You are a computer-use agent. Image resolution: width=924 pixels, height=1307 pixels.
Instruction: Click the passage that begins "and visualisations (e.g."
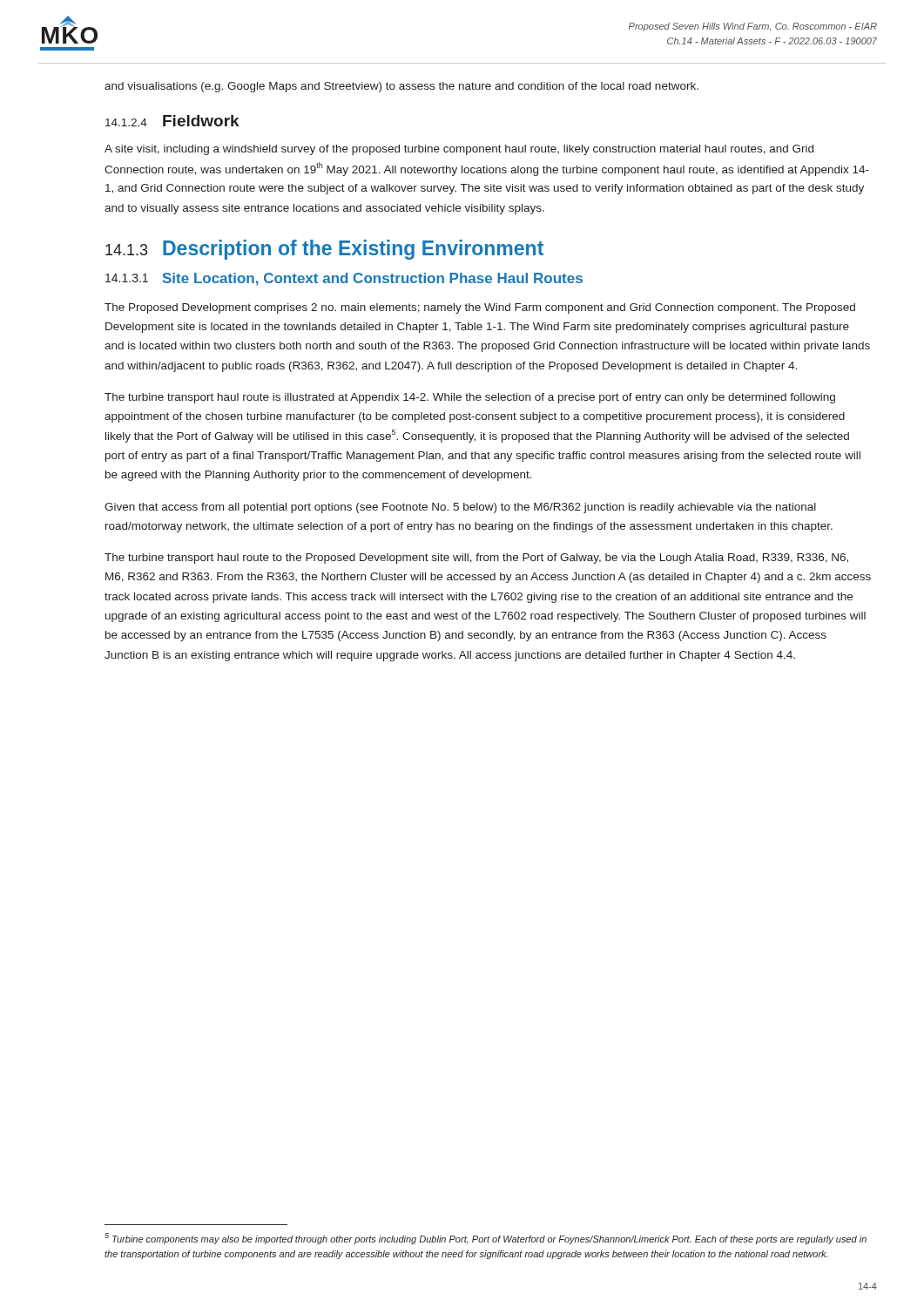(402, 86)
